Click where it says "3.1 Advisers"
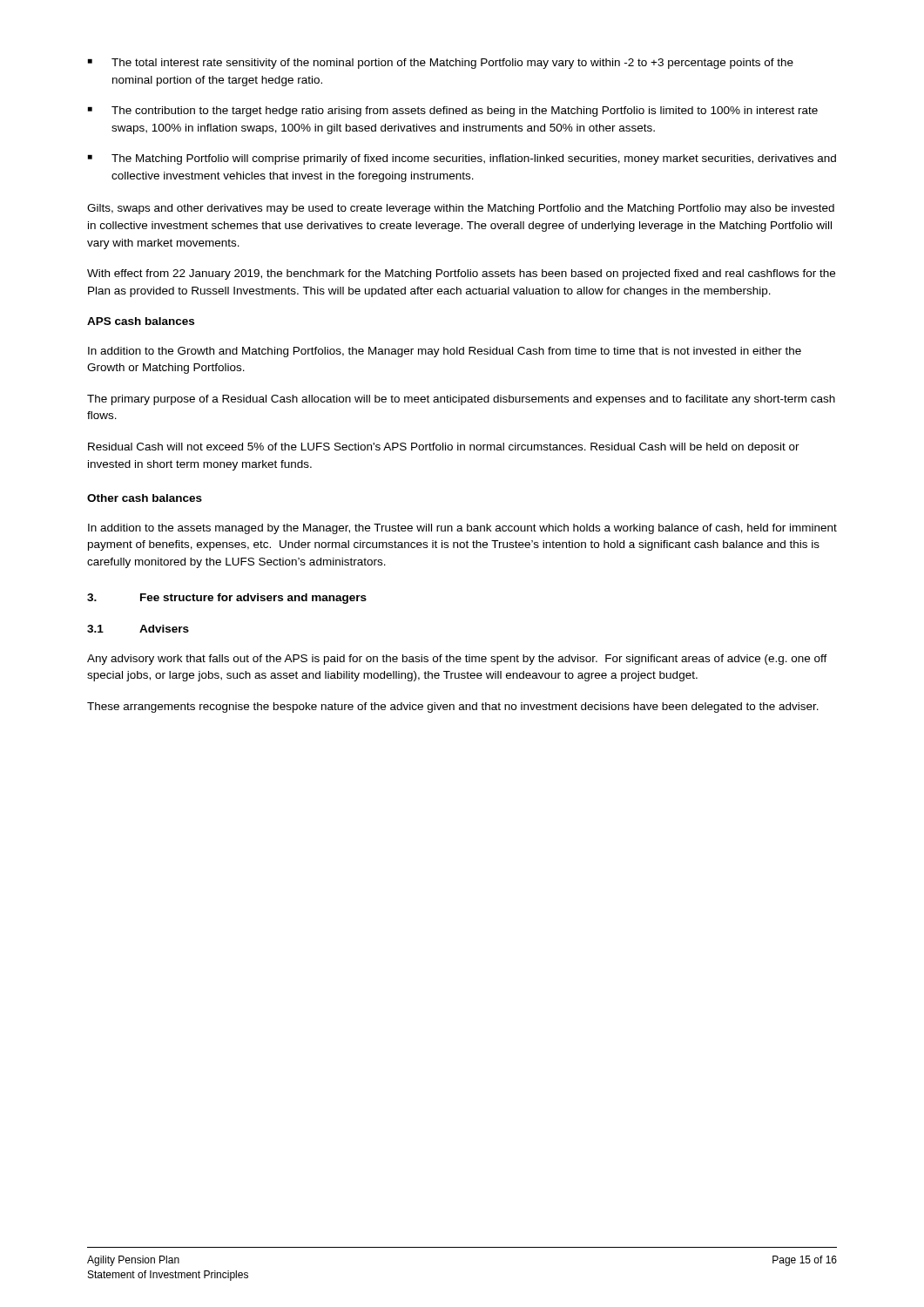This screenshot has width=924, height=1307. [138, 629]
